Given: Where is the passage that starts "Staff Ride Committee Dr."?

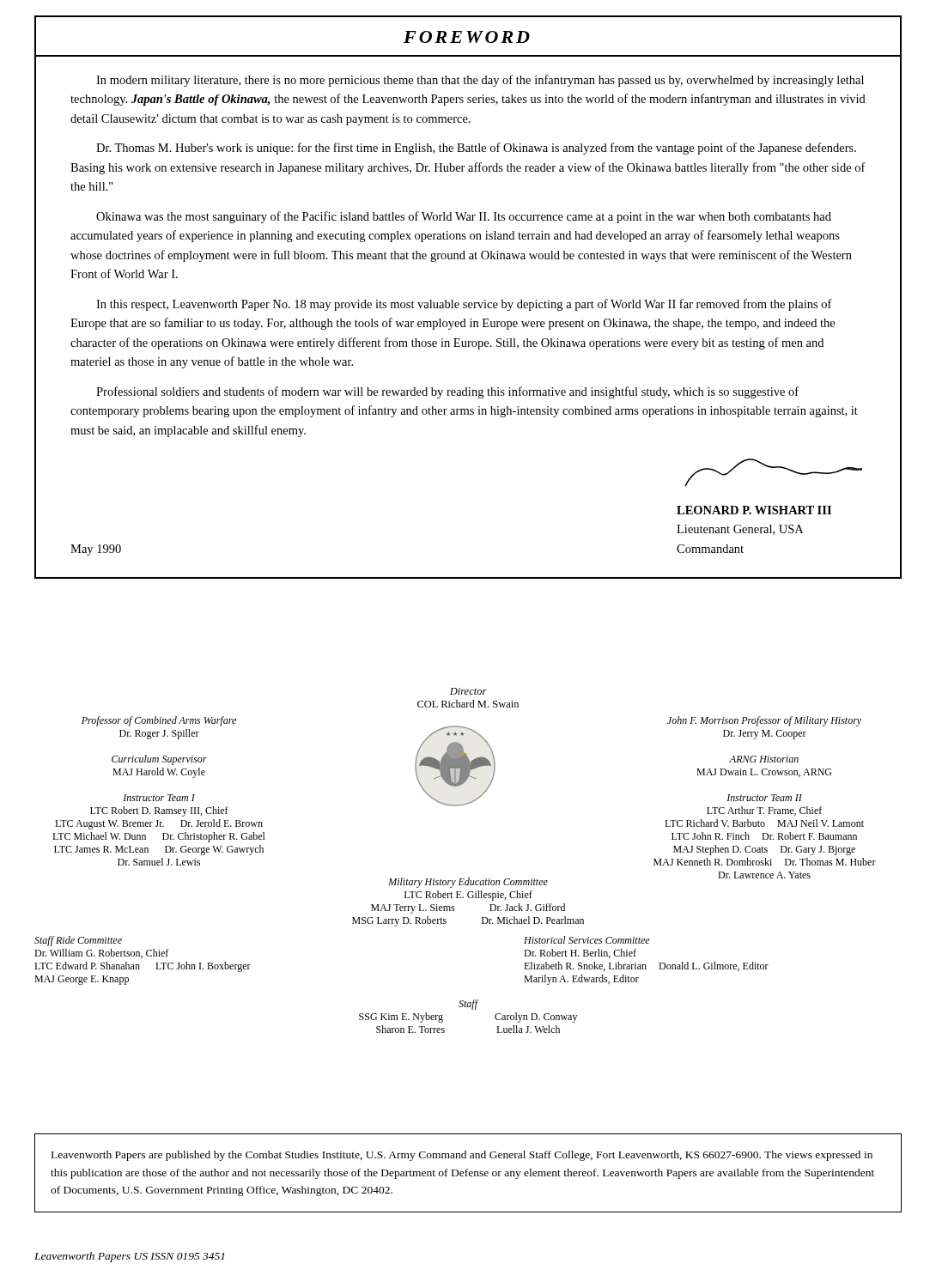Looking at the screenshot, I should [198, 960].
